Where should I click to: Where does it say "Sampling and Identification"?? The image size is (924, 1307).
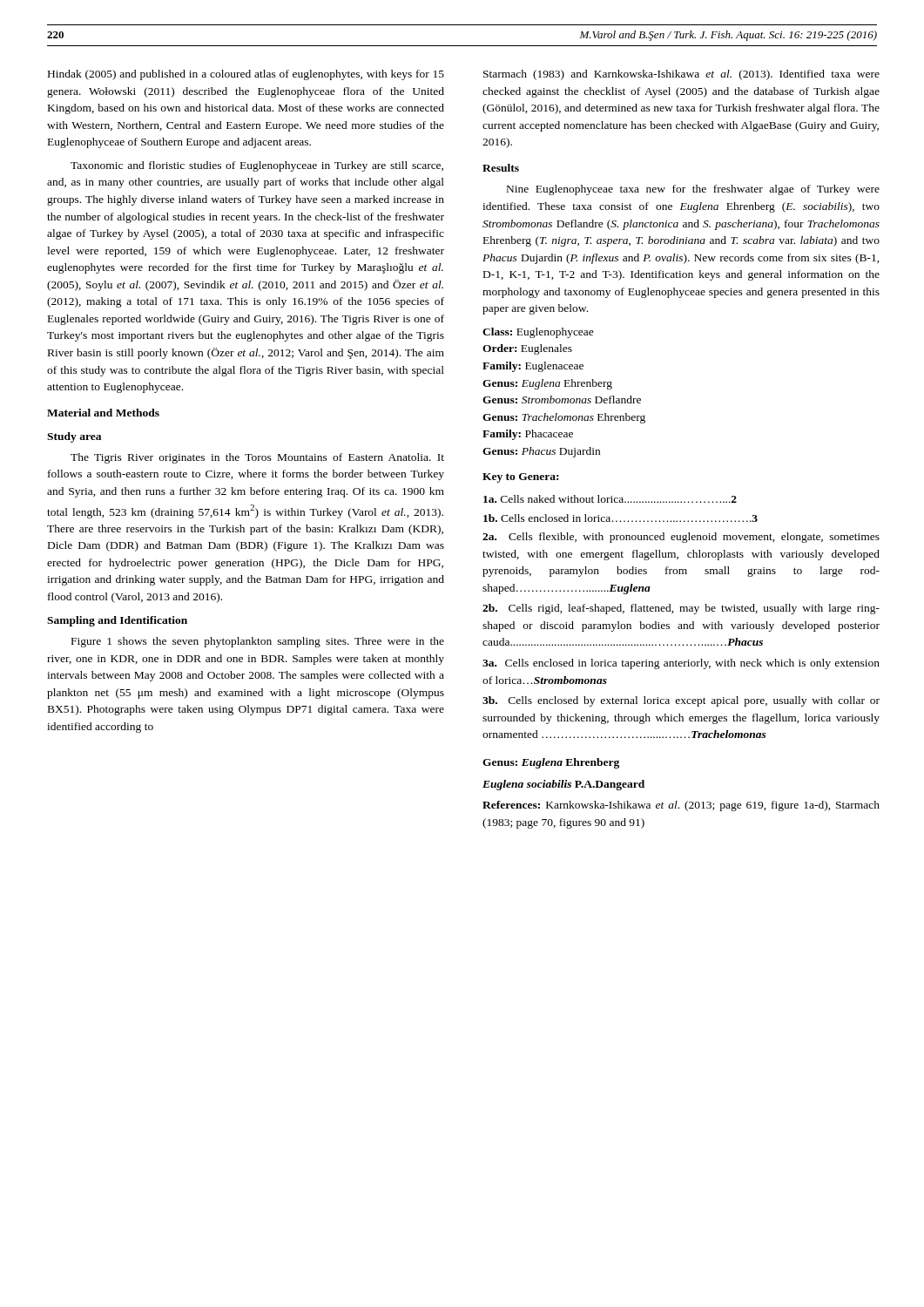pyautogui.click(x=117, y=621)
